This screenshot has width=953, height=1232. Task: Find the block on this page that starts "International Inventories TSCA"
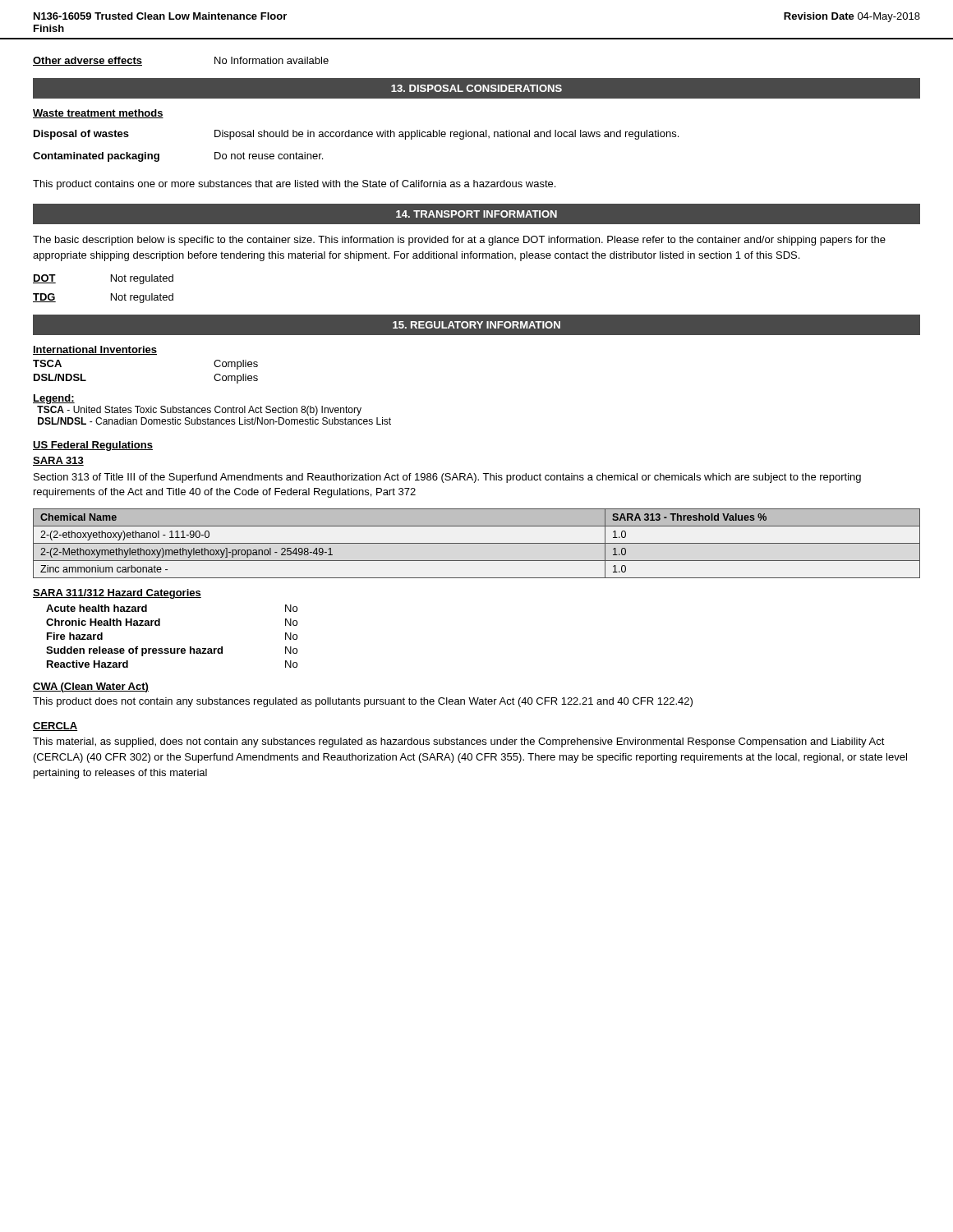pyautogui.click(x=95, y=350)
